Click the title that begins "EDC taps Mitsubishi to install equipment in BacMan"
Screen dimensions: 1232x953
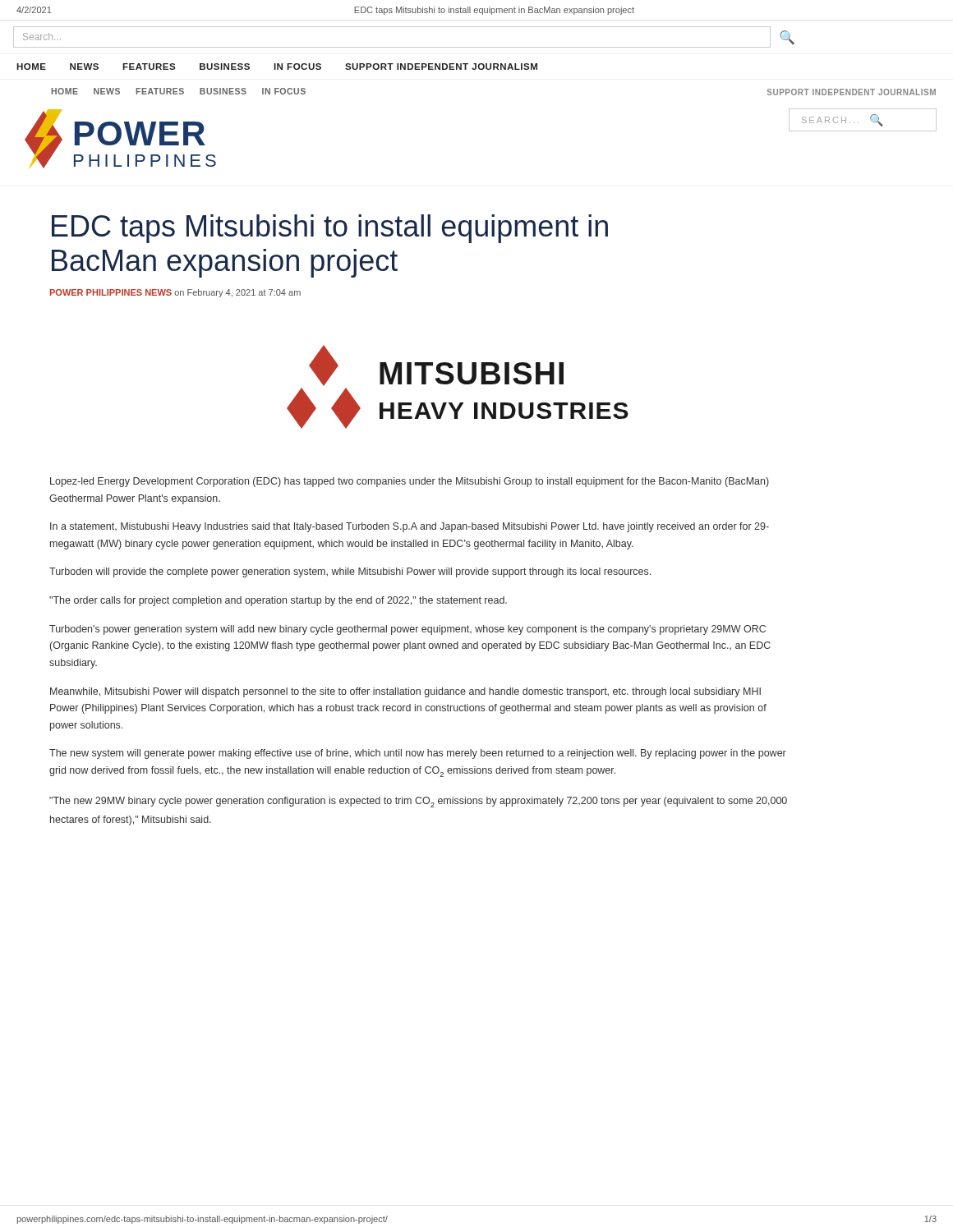pos(330,244)
